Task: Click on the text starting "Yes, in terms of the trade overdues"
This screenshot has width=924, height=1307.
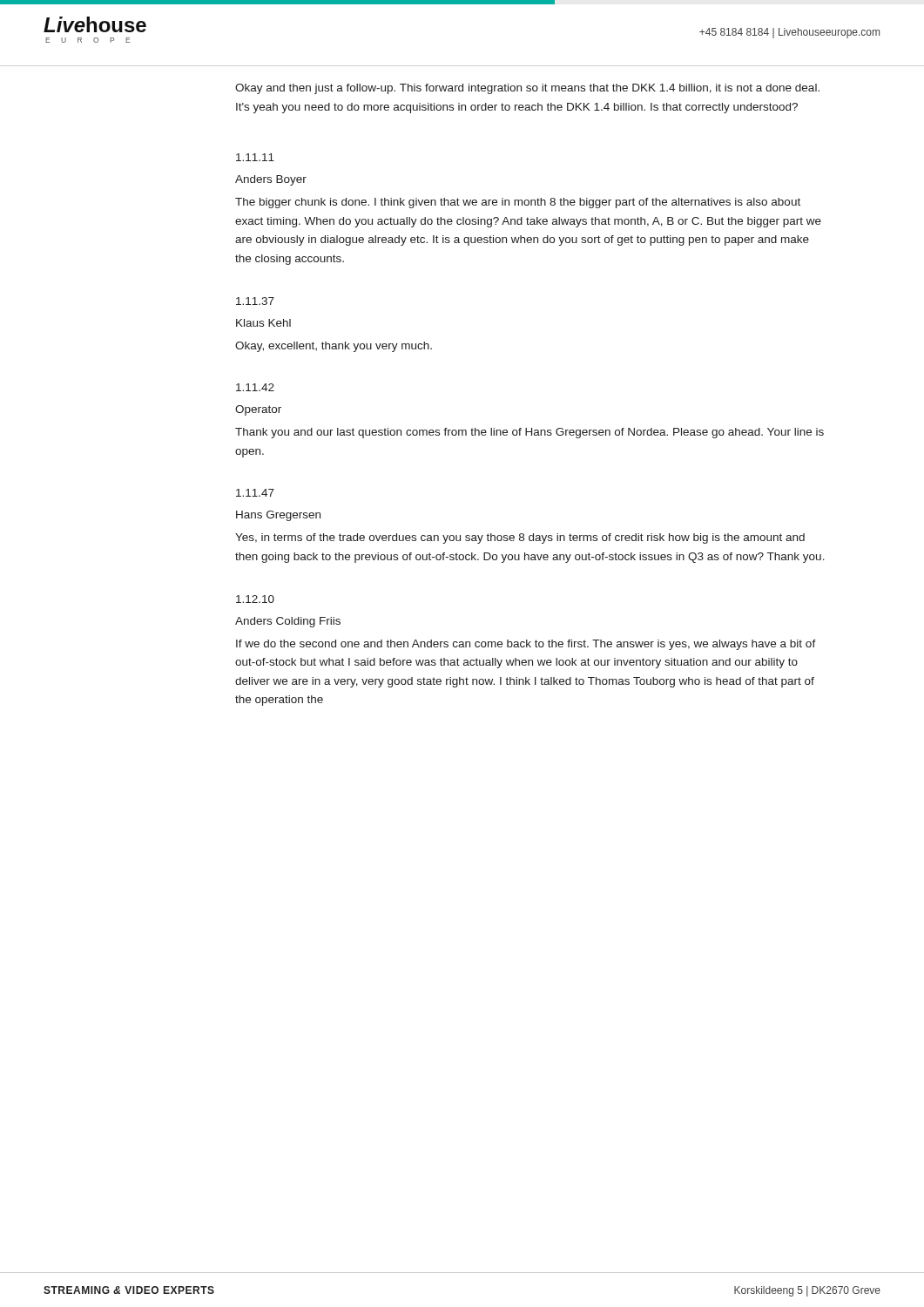Action: [530, 547]
